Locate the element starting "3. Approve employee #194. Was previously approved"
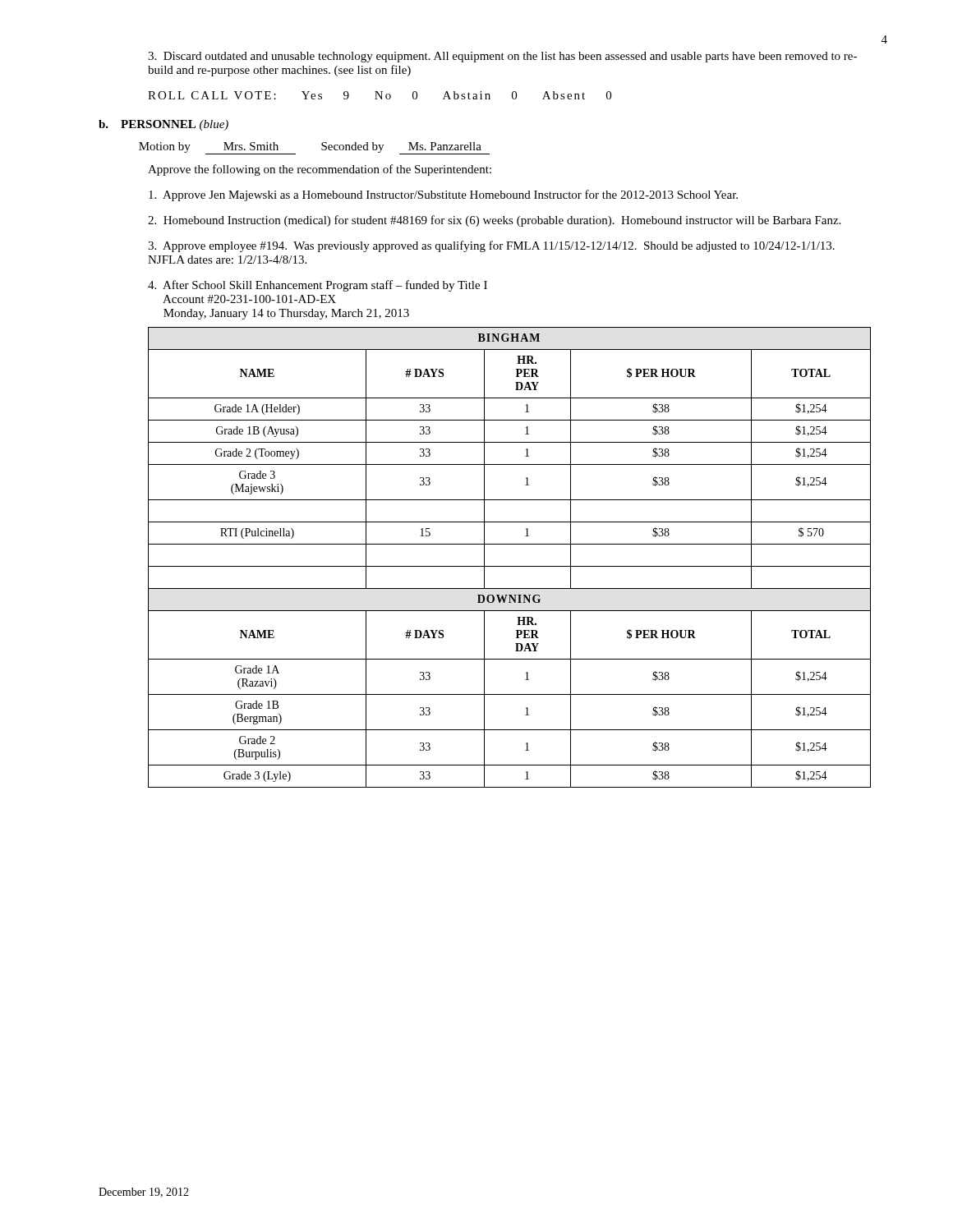The width and height of the screenshot is (953, 1232). point(495,253)
